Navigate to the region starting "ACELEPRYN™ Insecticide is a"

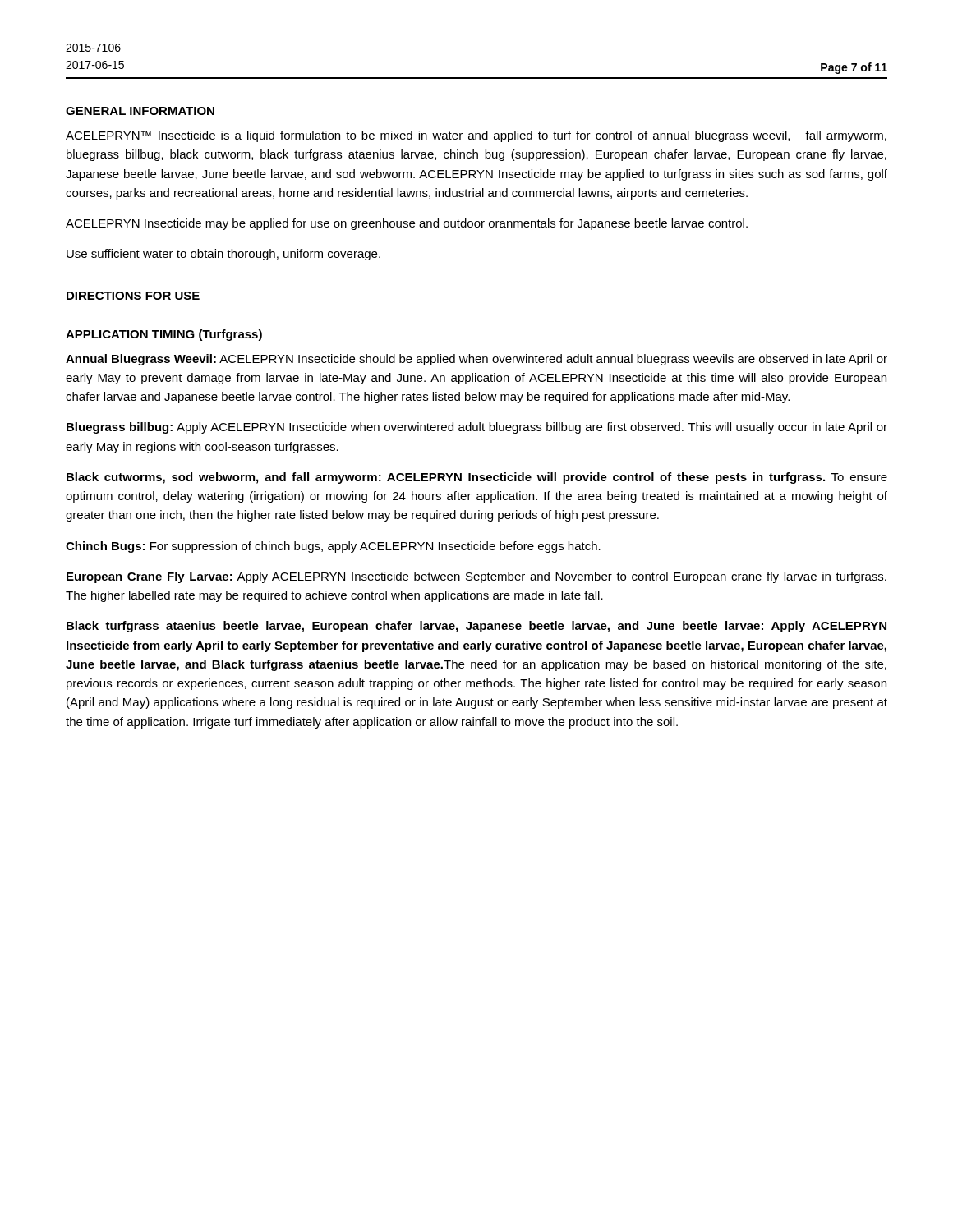pos(476,164)
